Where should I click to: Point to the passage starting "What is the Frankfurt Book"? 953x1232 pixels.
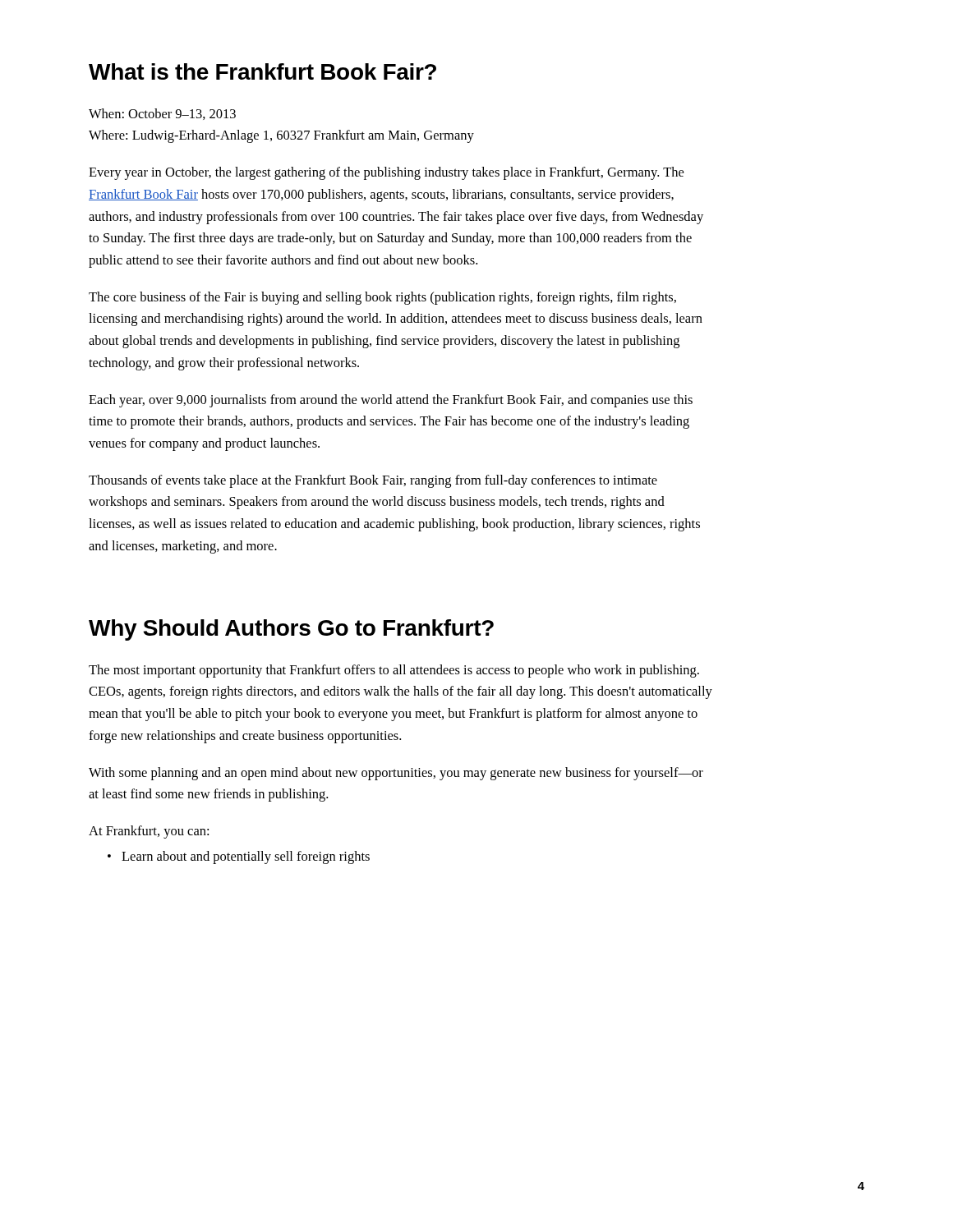(x=401, y=72)
